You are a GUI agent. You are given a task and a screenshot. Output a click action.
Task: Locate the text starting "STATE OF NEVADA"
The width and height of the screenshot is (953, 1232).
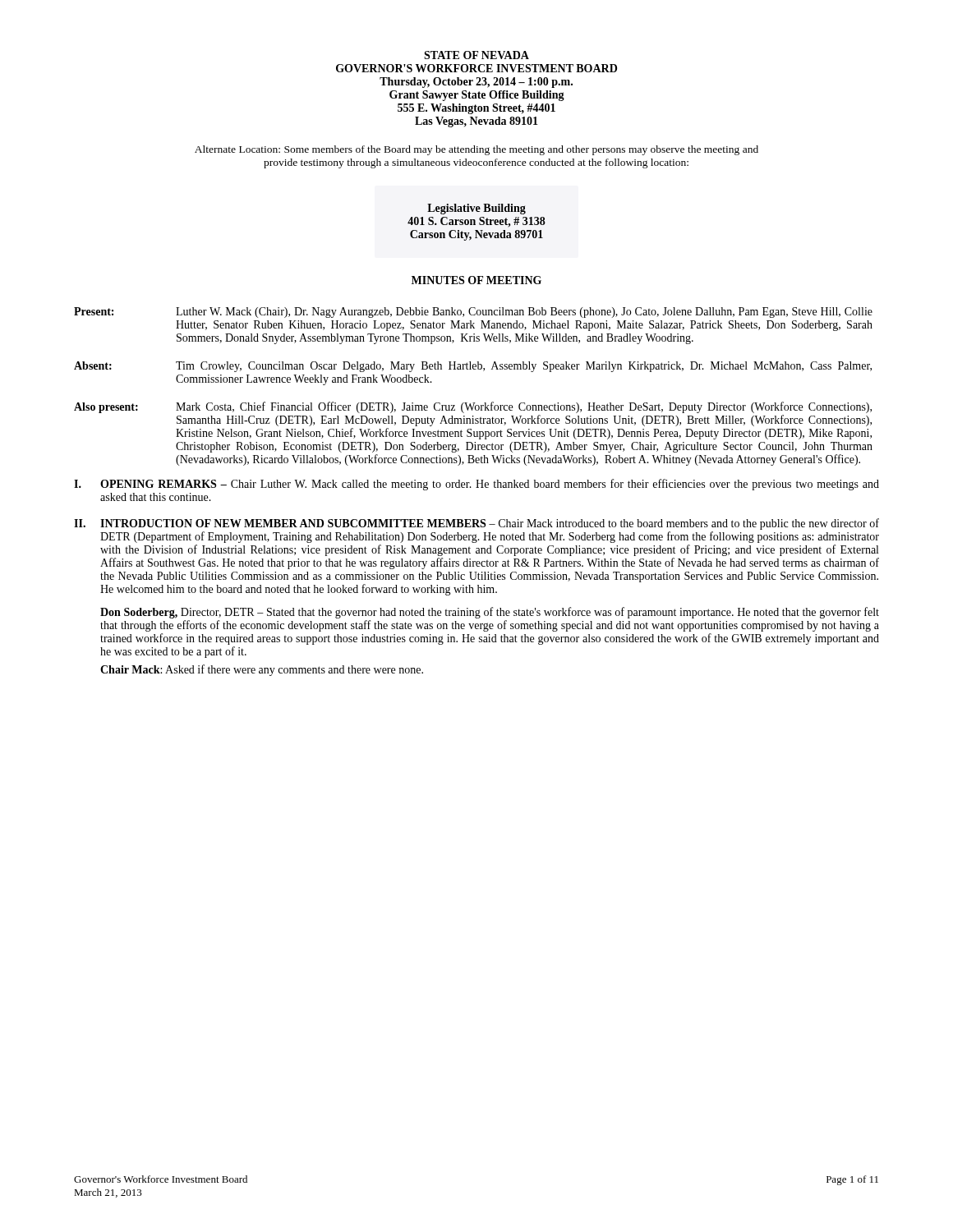coord(476,89)
